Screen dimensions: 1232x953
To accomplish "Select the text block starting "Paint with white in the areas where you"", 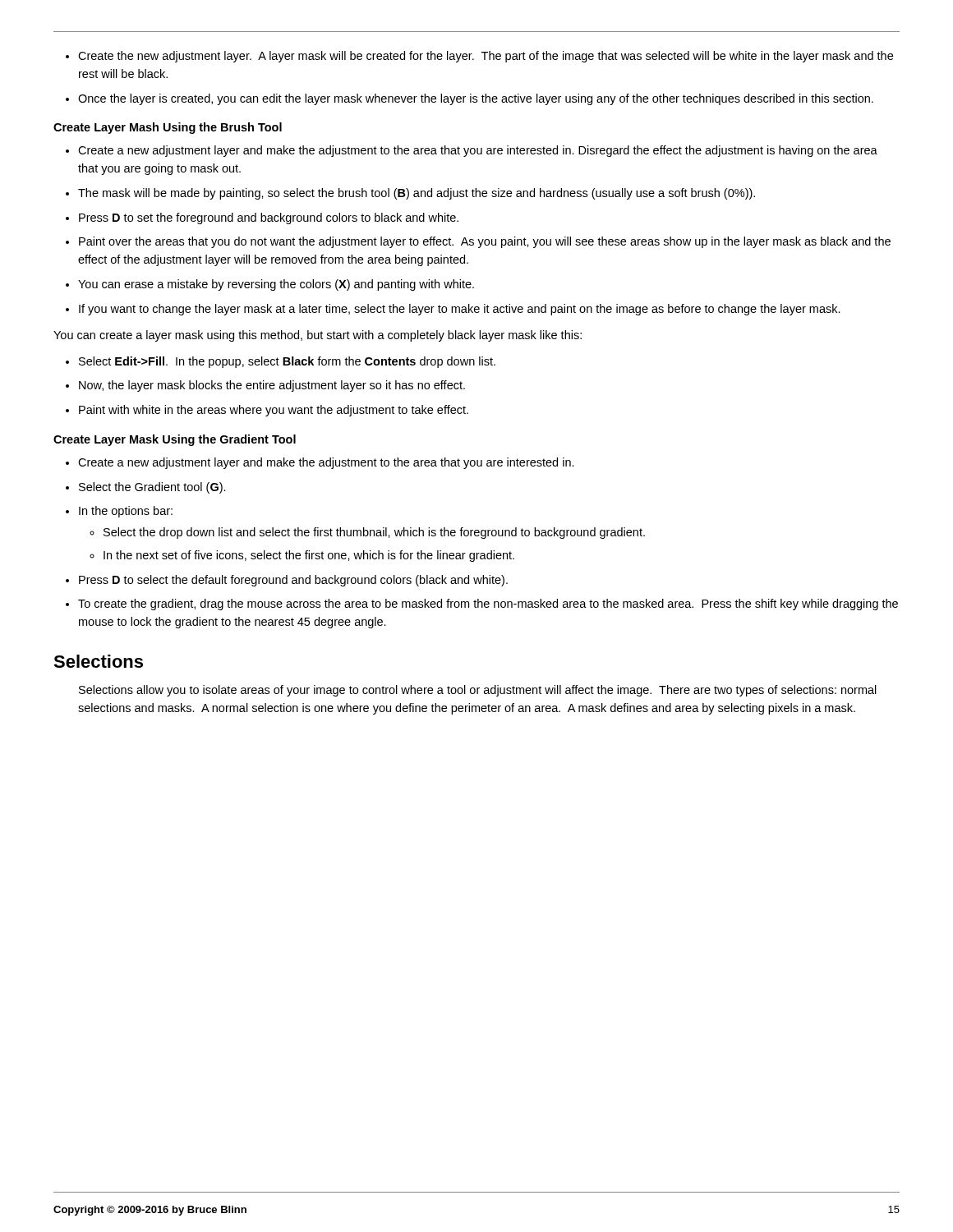I will click(x=274, y=411).
